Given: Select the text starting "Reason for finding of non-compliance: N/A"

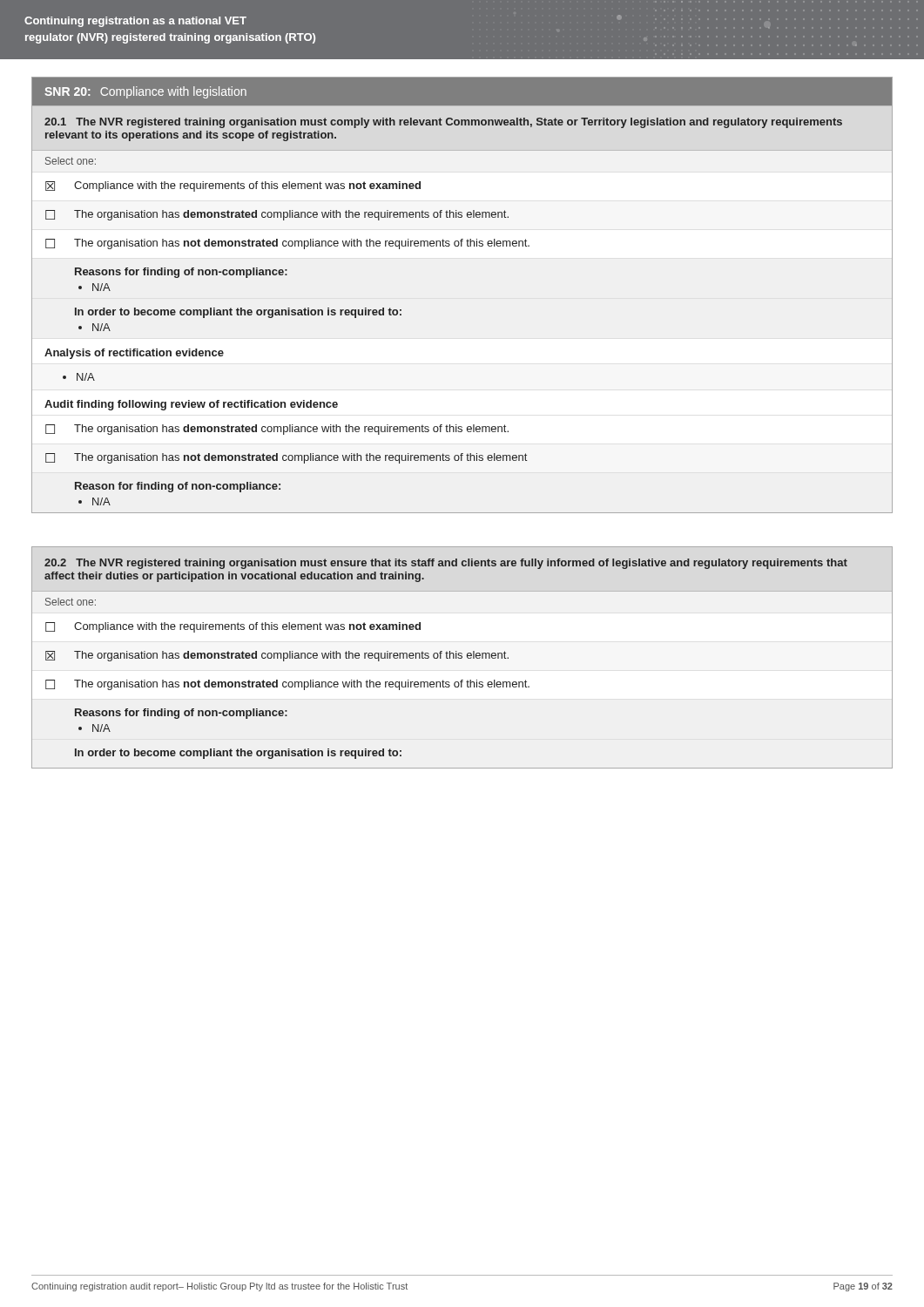Looking at the screenshot, I should point(178,487).
